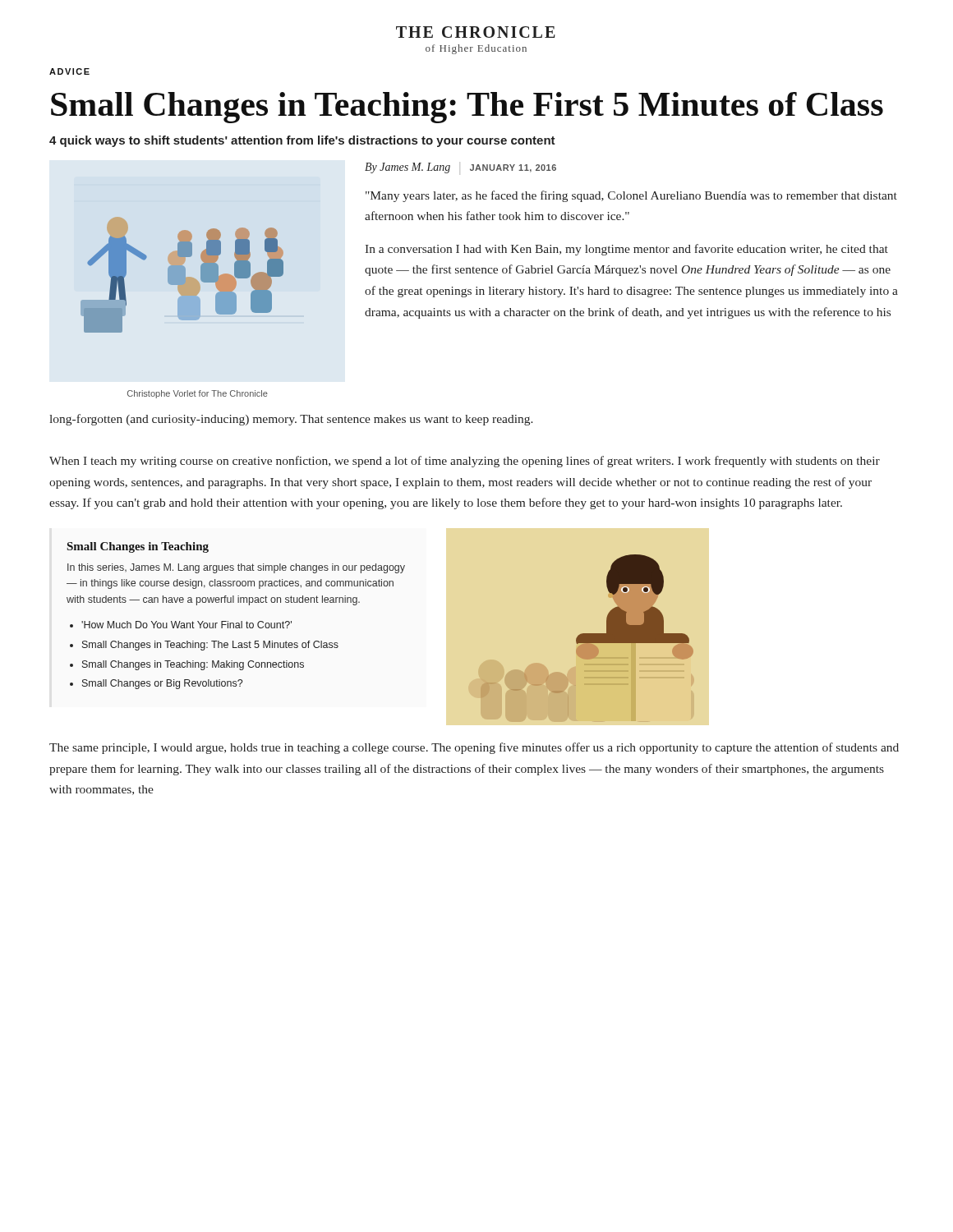Click on the element starting "Small Changes in Teaching: Making Connections"
The image size is (953, 1232).
click(193, 664)
